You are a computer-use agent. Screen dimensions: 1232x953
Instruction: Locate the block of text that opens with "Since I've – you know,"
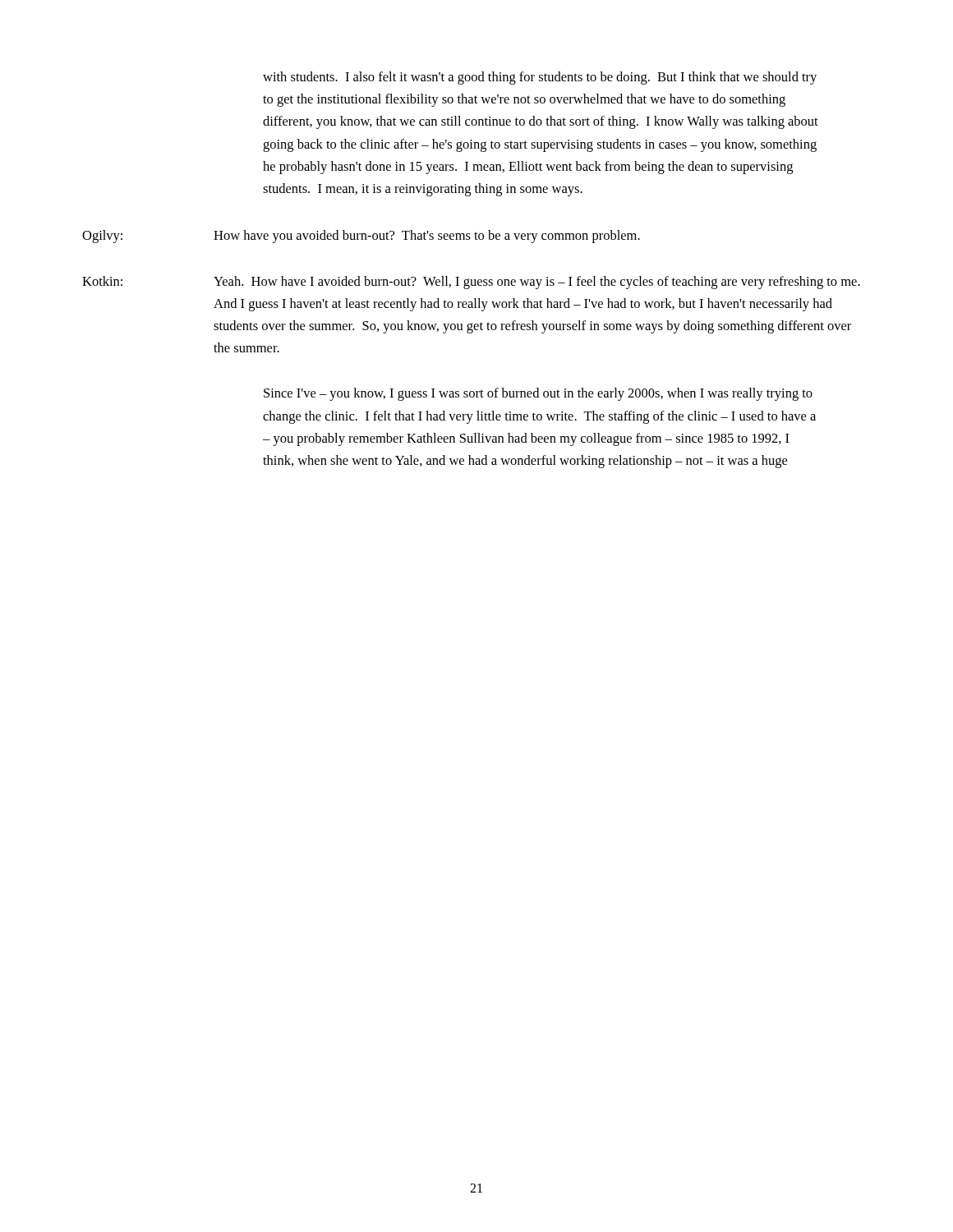point(540,427)
